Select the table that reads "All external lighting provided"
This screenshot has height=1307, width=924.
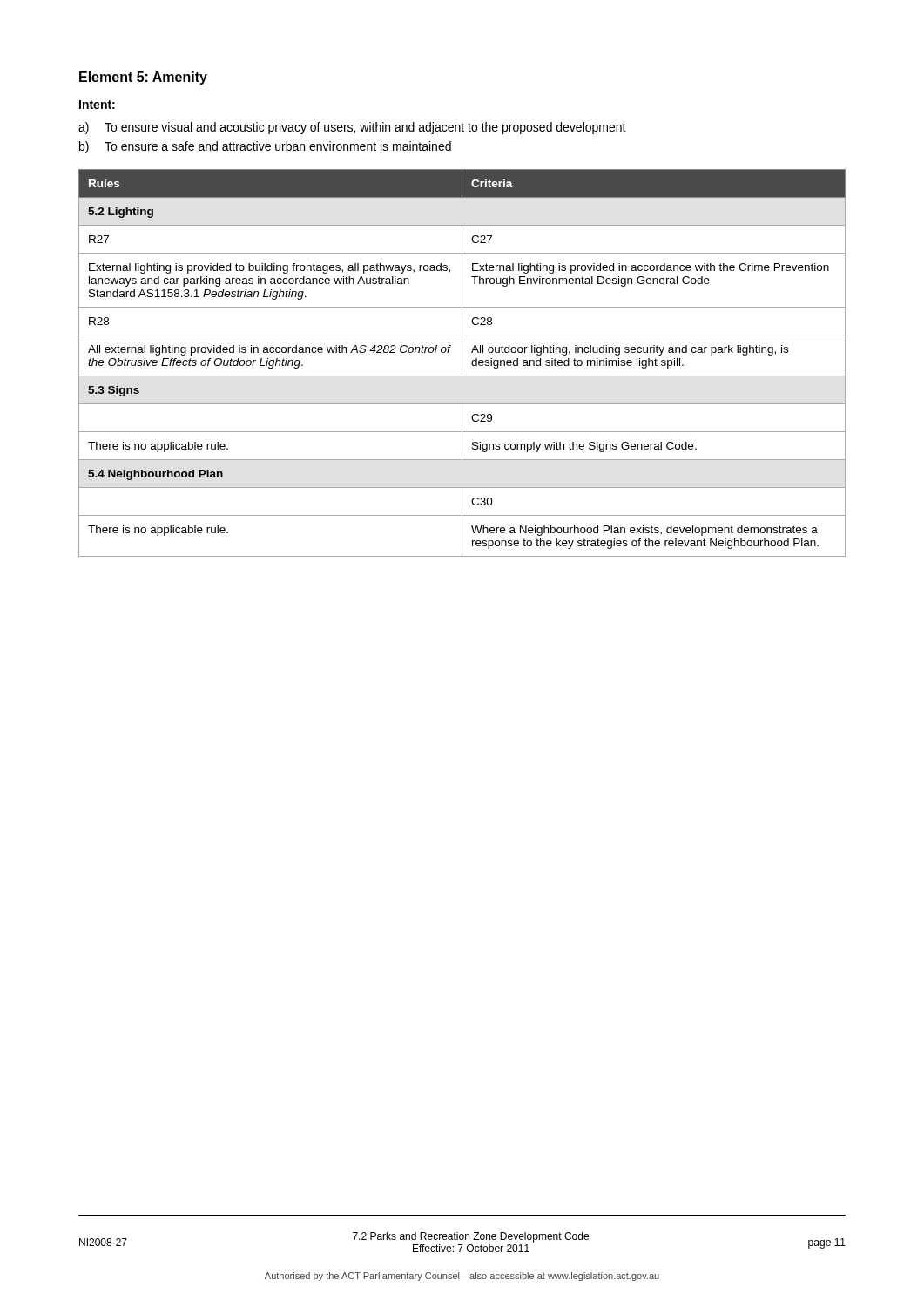point(462,363)
